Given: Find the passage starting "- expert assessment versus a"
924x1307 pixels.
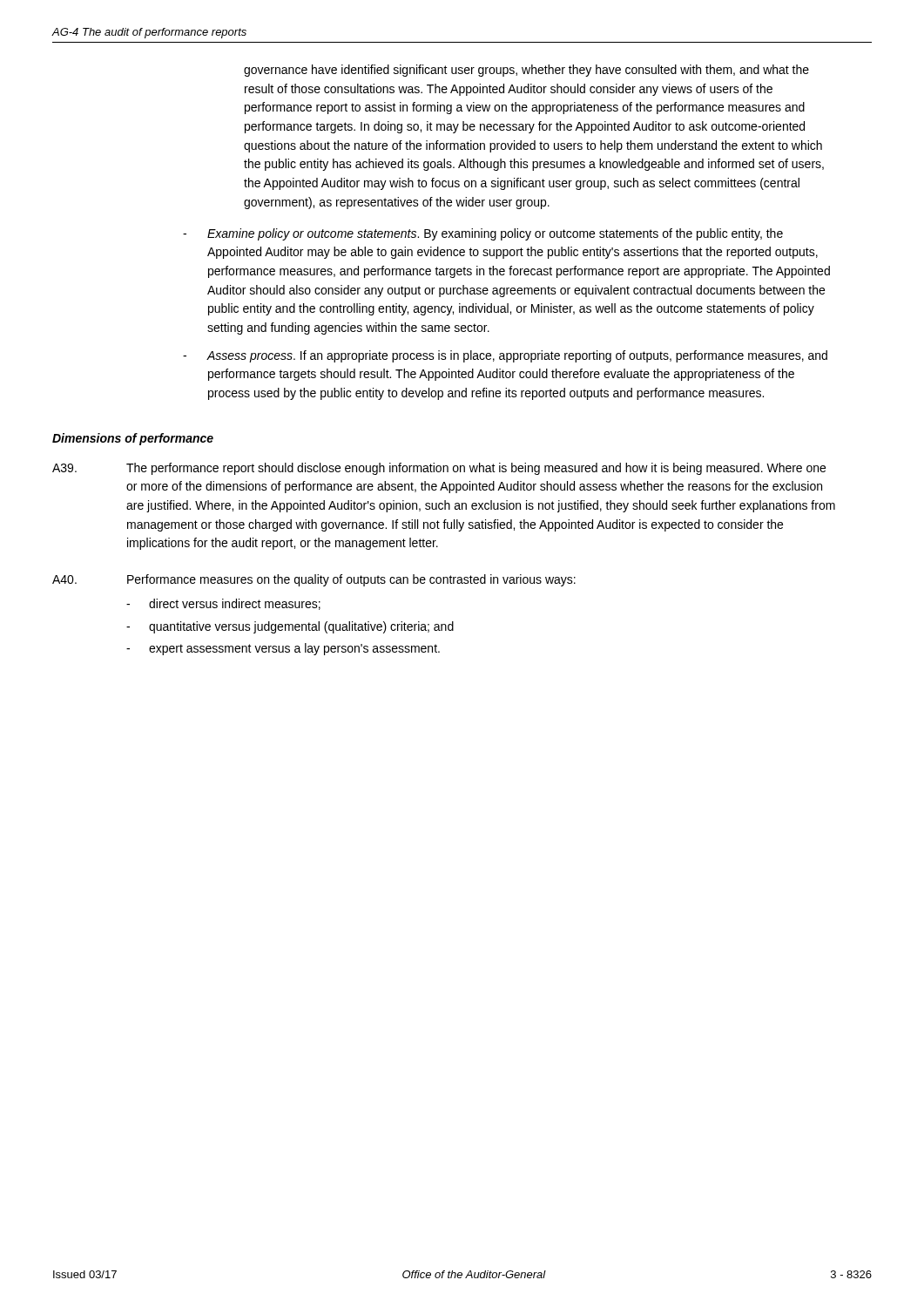Looking at the screenshot, I should (283, 649).
